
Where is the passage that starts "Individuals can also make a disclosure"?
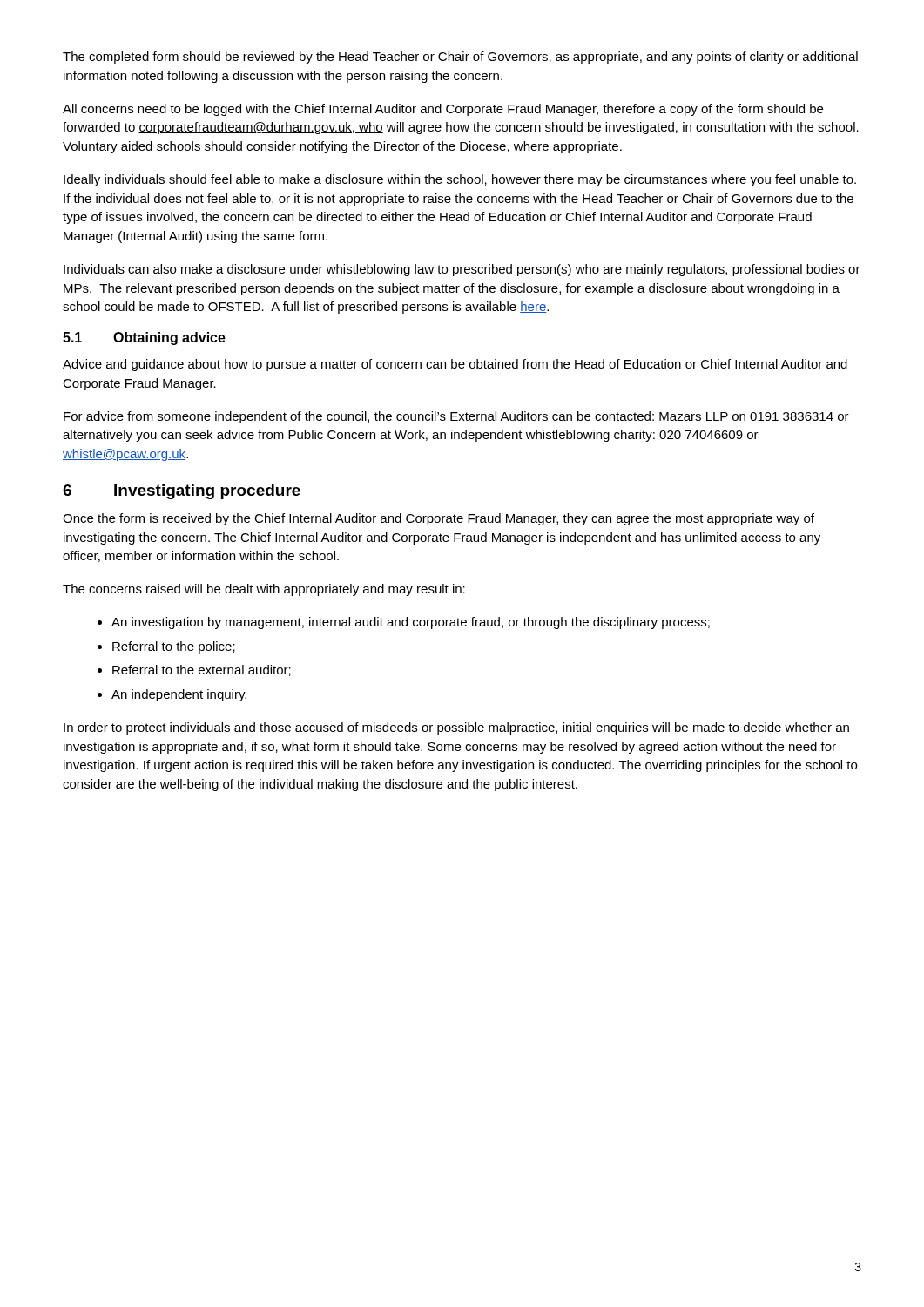(x=462, y=288)
